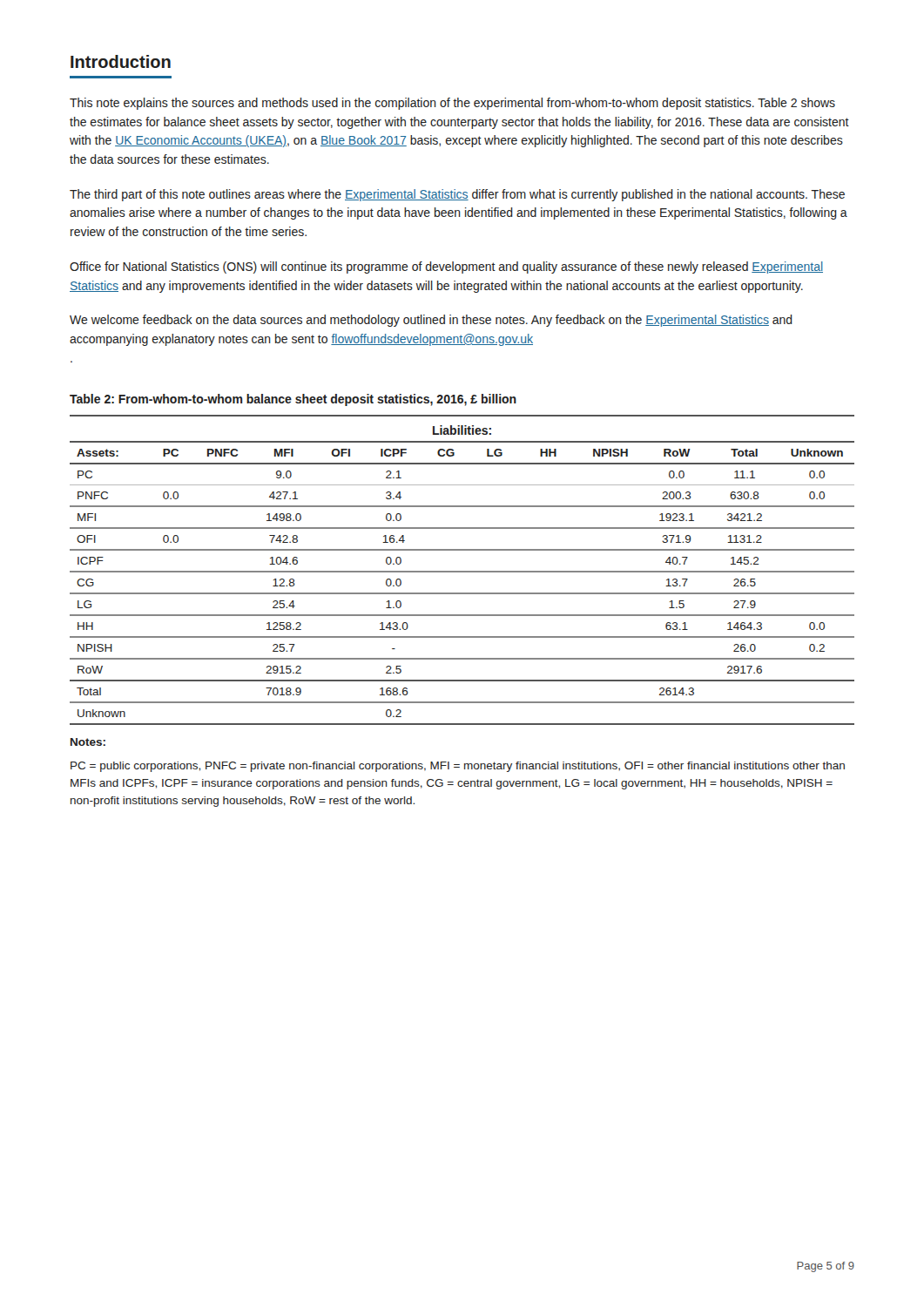Click on the text block that reads "The third part"
This screenshot has width=924, height=1307.
click(x=458, y=213)
